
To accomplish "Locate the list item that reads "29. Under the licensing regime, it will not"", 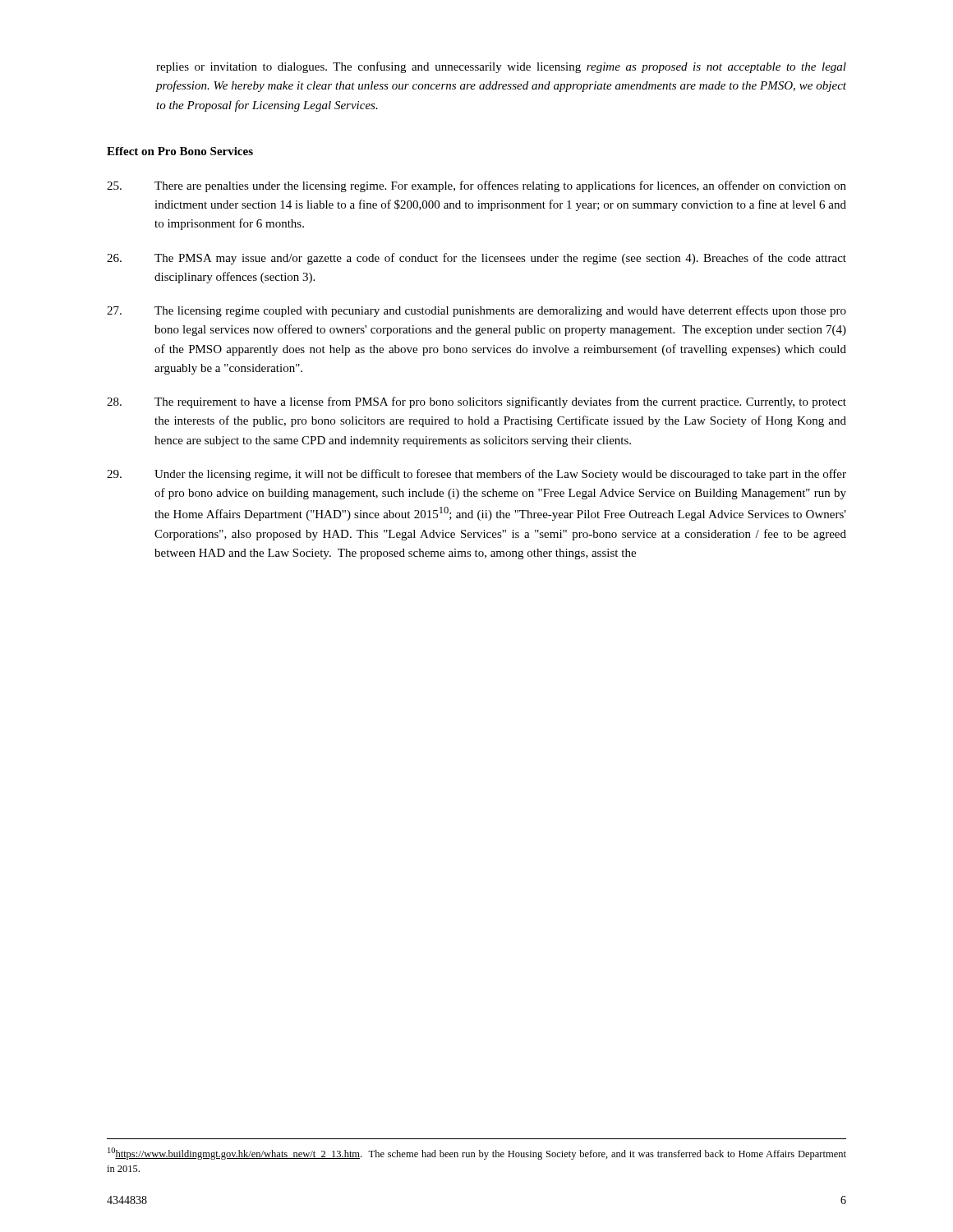I will coord(476,514).
